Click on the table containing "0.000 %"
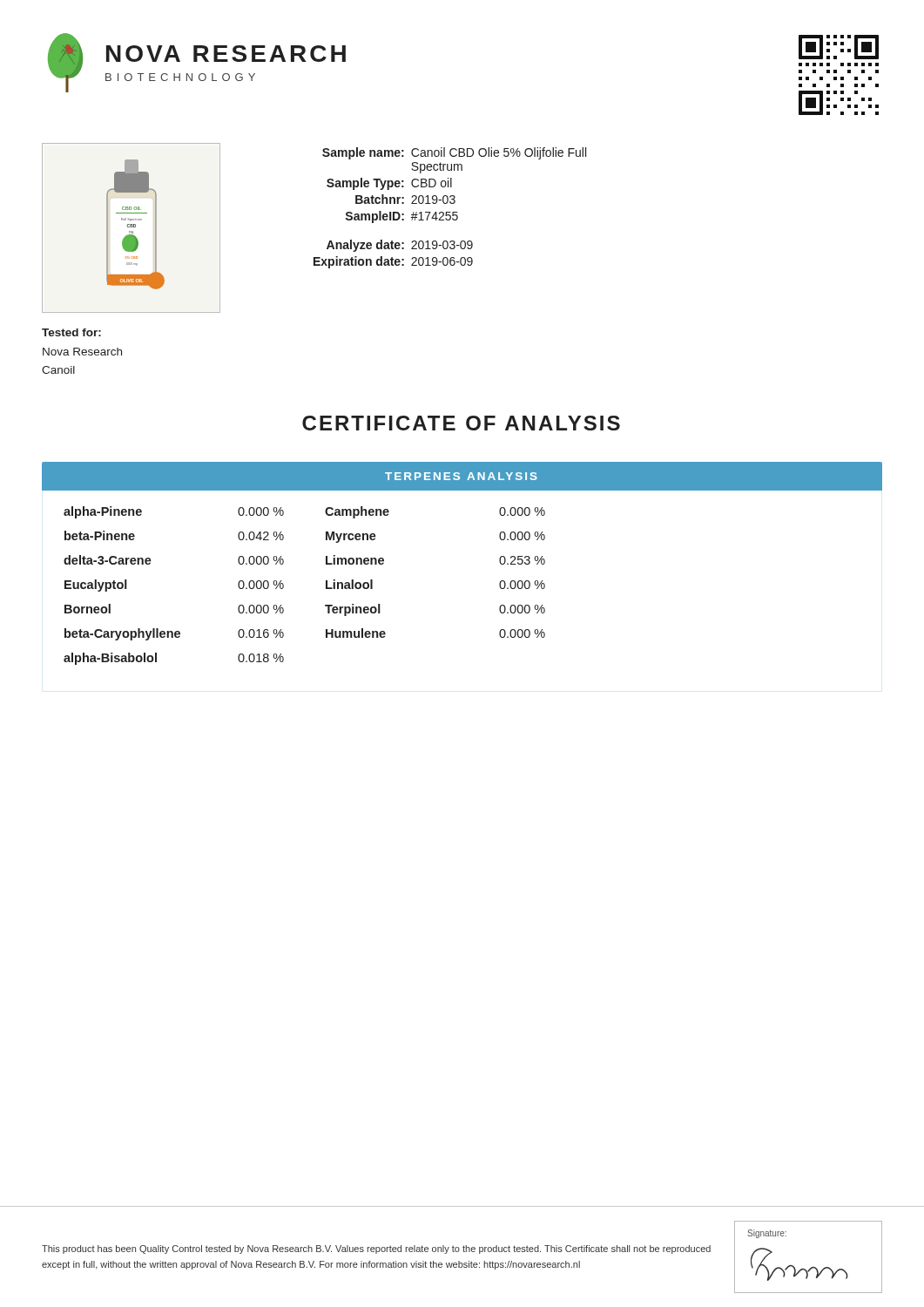The image size is (924, 1307). pos(462,591)
